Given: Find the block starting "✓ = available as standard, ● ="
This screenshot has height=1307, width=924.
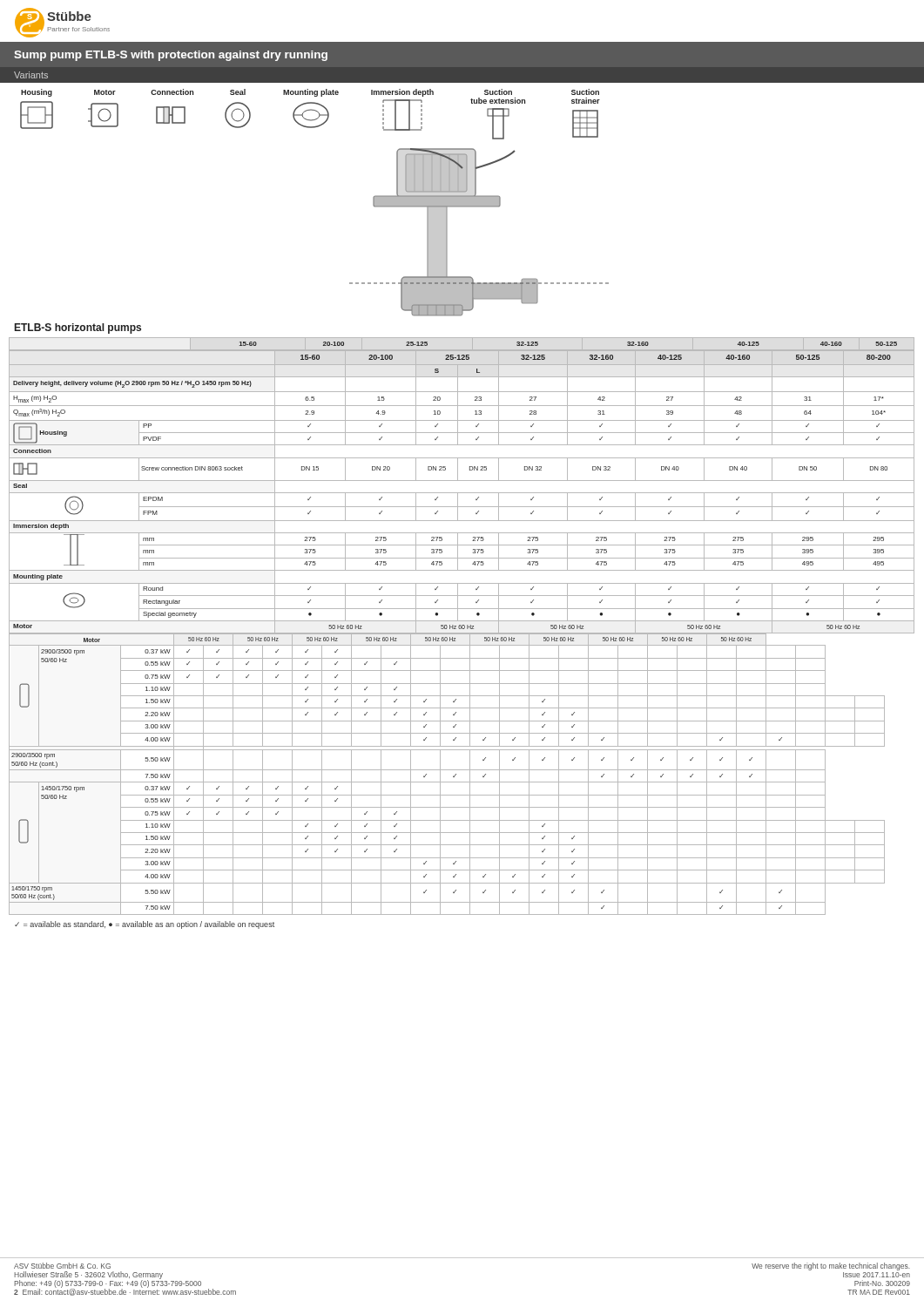Looking at the screenshot, I should [x=144, y=925].
